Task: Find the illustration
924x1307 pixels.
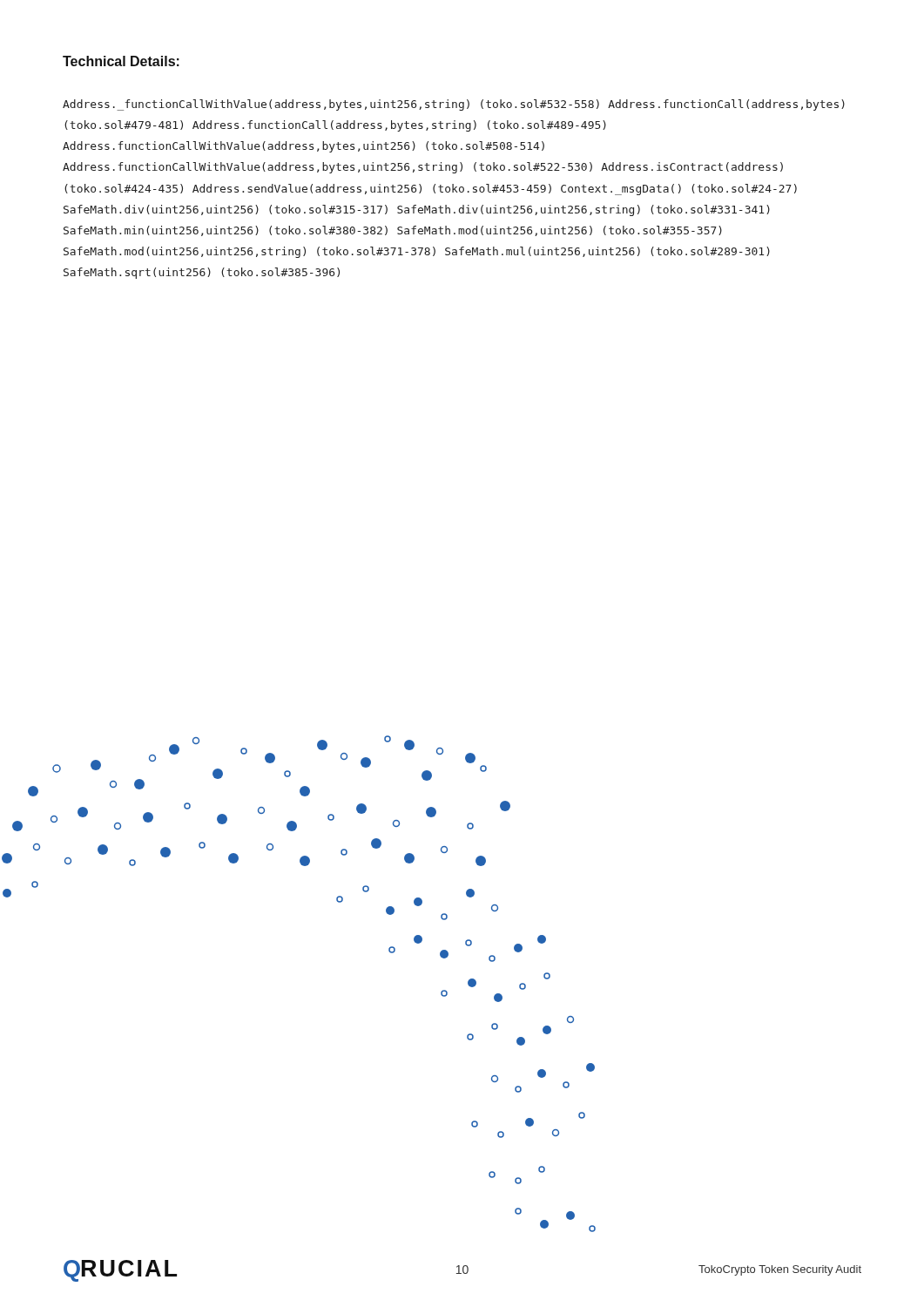Action: [x=462, y=980]
